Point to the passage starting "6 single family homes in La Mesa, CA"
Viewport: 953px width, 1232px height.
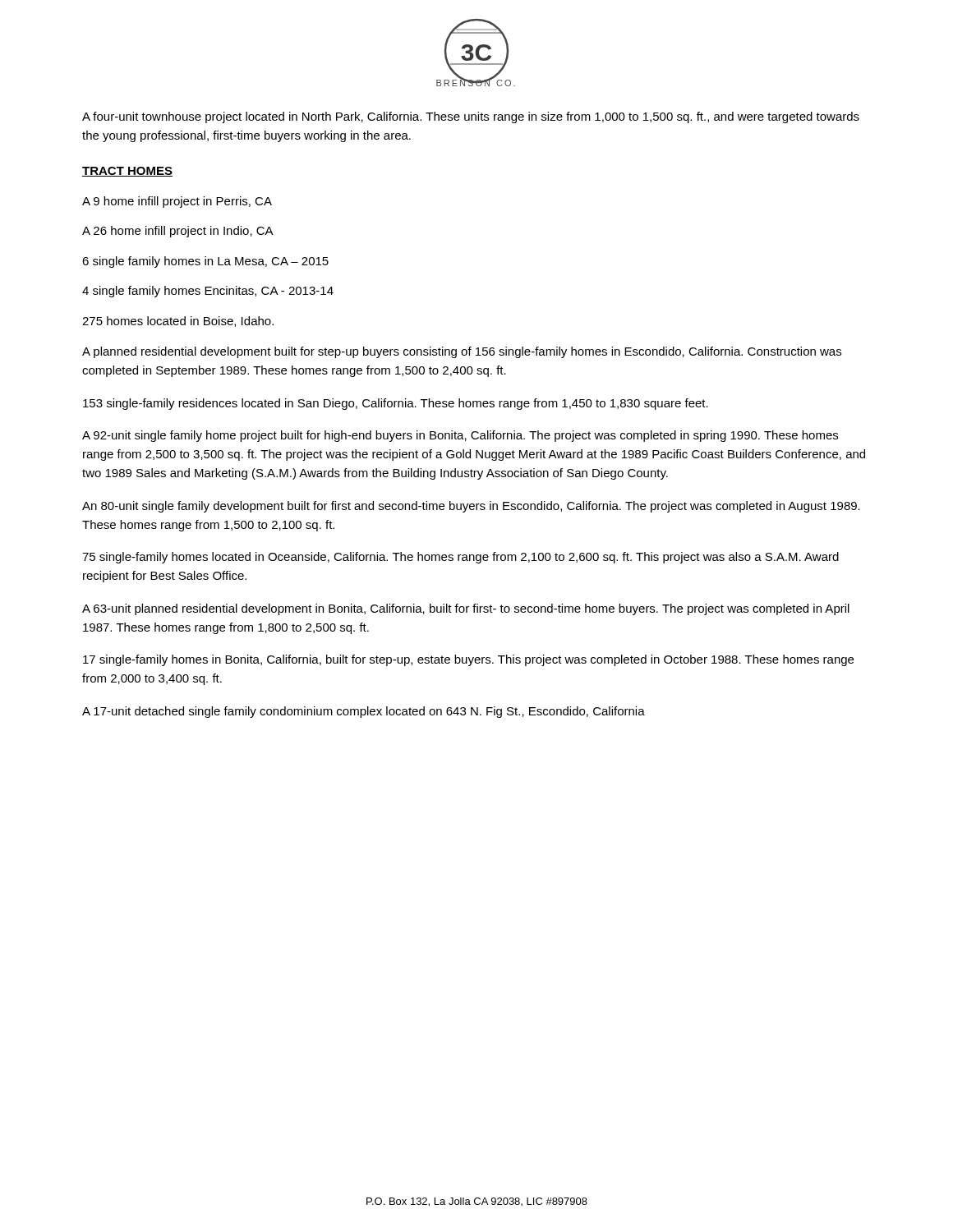pyautogui.click(x=205, y=260)
